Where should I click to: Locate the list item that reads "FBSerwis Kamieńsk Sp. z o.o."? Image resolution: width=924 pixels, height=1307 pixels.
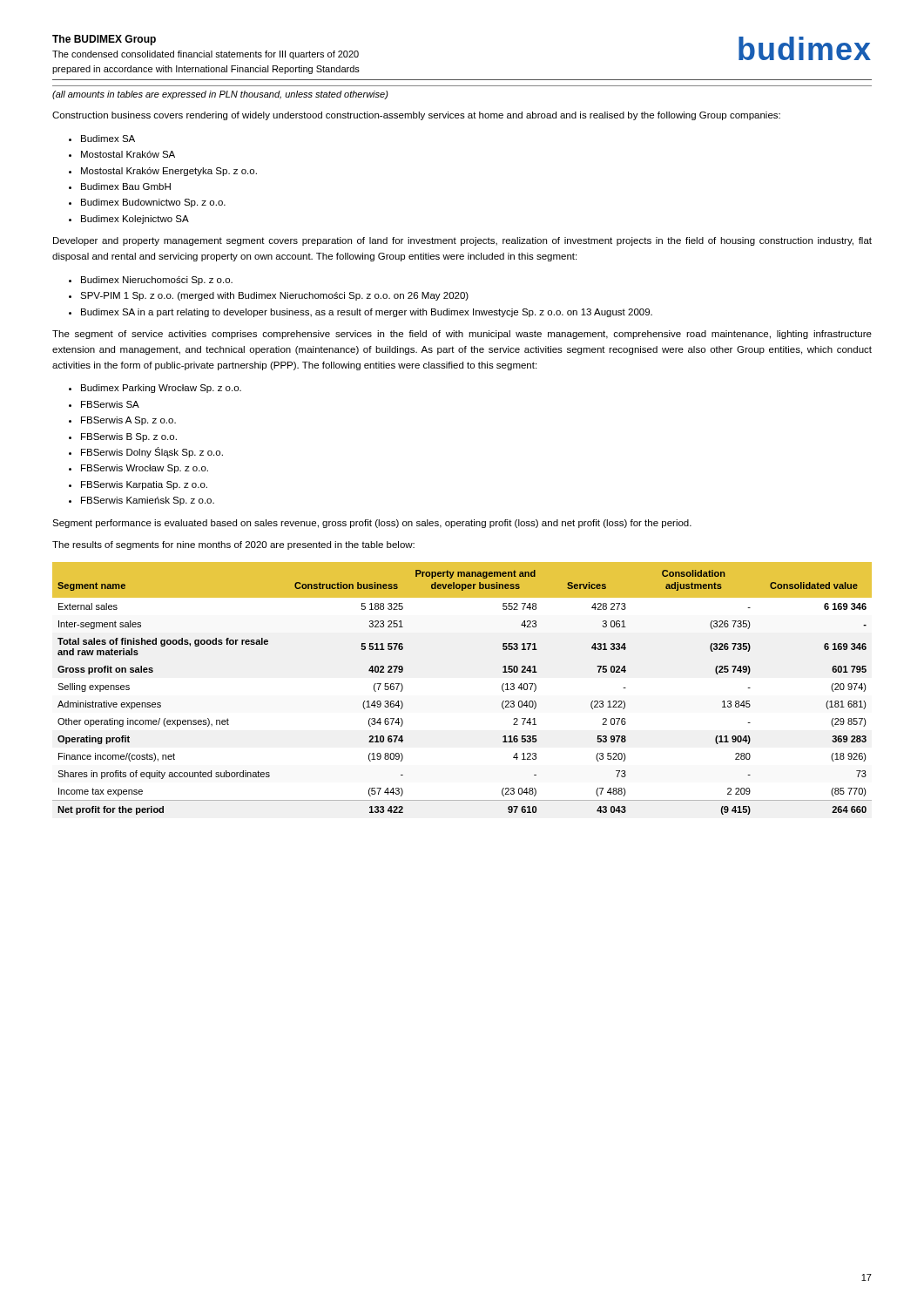147,500
